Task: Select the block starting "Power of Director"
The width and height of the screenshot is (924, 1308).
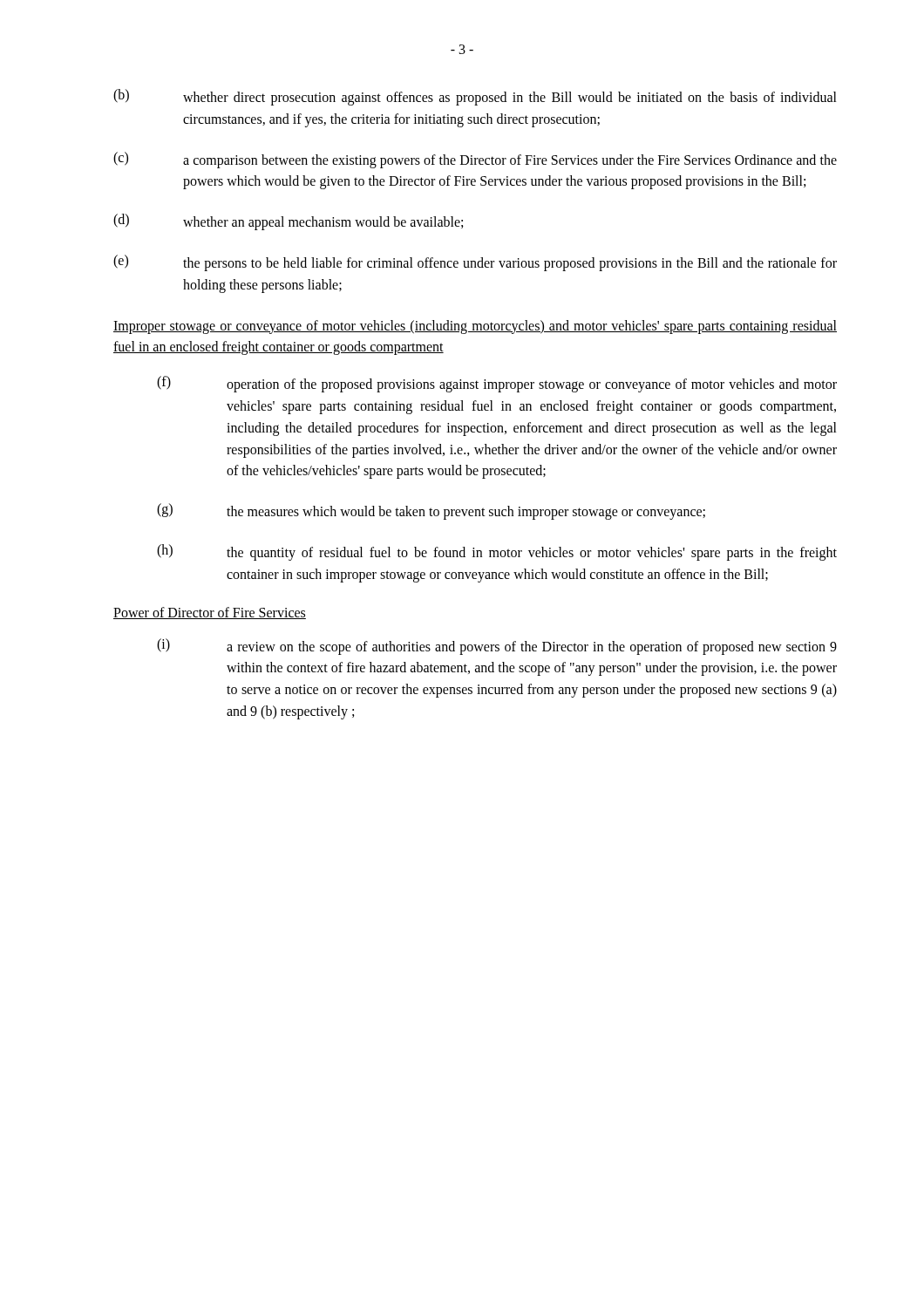Action: (210, 612)
